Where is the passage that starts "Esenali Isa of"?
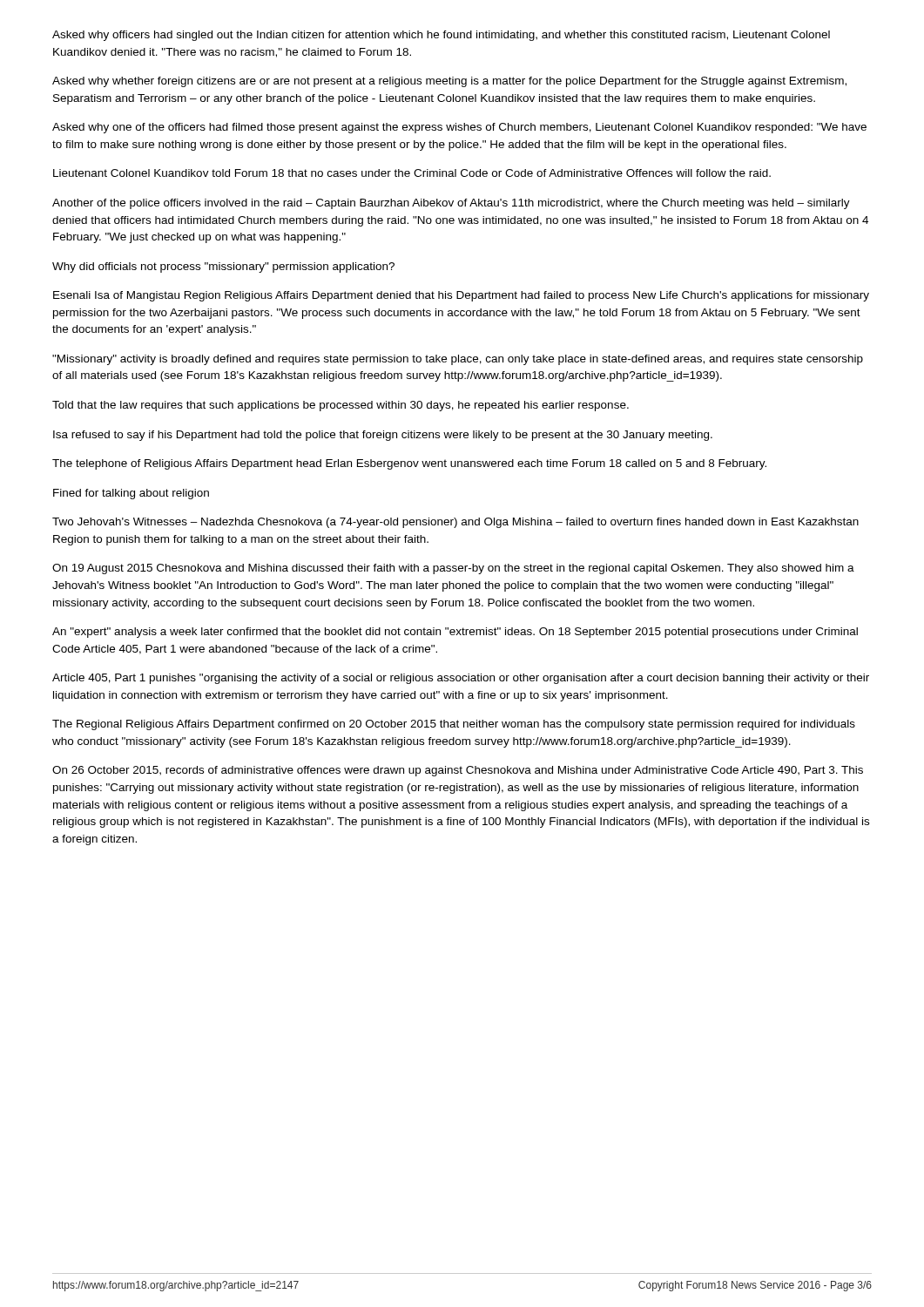 pos(461,312)
